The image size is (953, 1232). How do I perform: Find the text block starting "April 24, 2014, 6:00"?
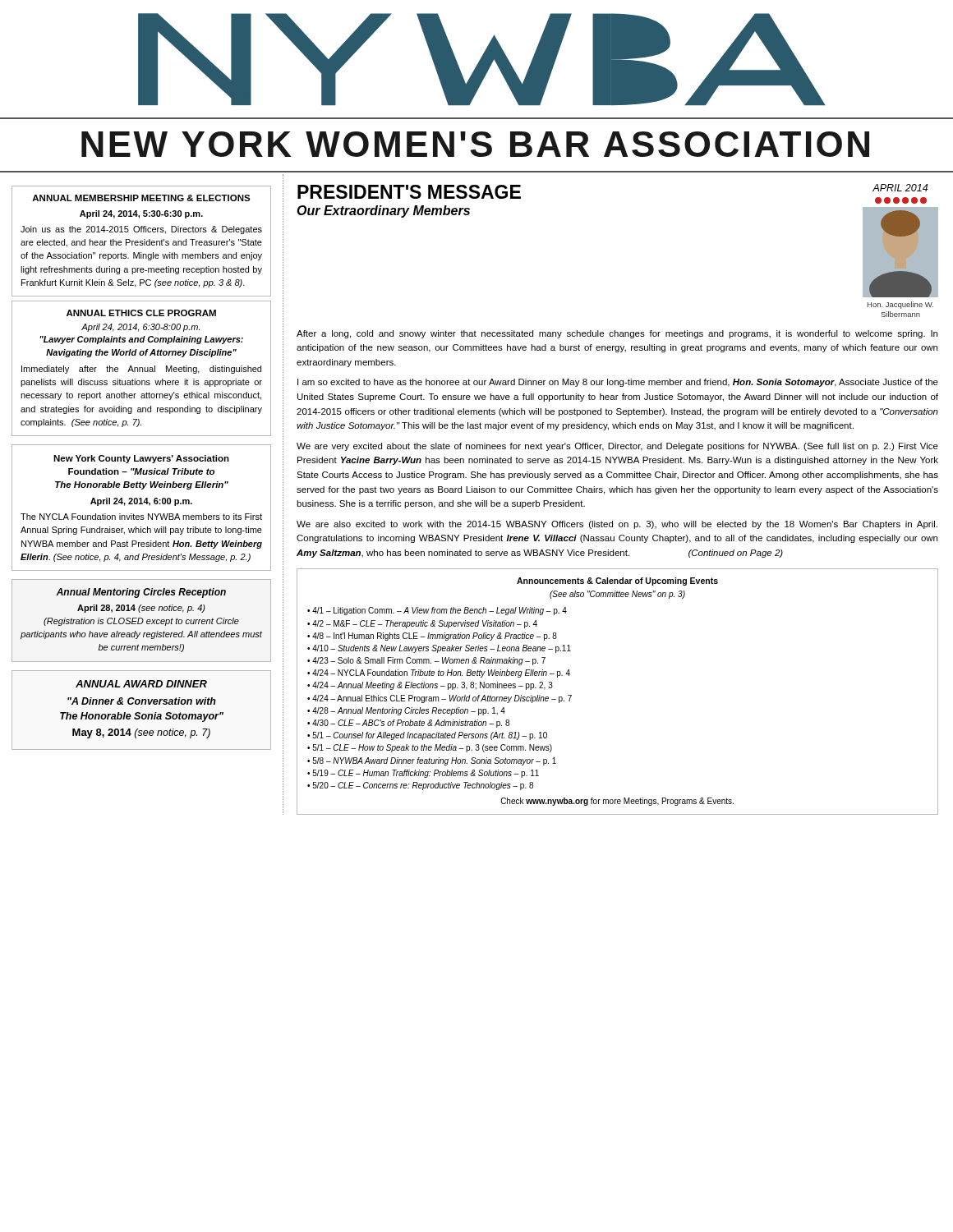click(141, 528)
